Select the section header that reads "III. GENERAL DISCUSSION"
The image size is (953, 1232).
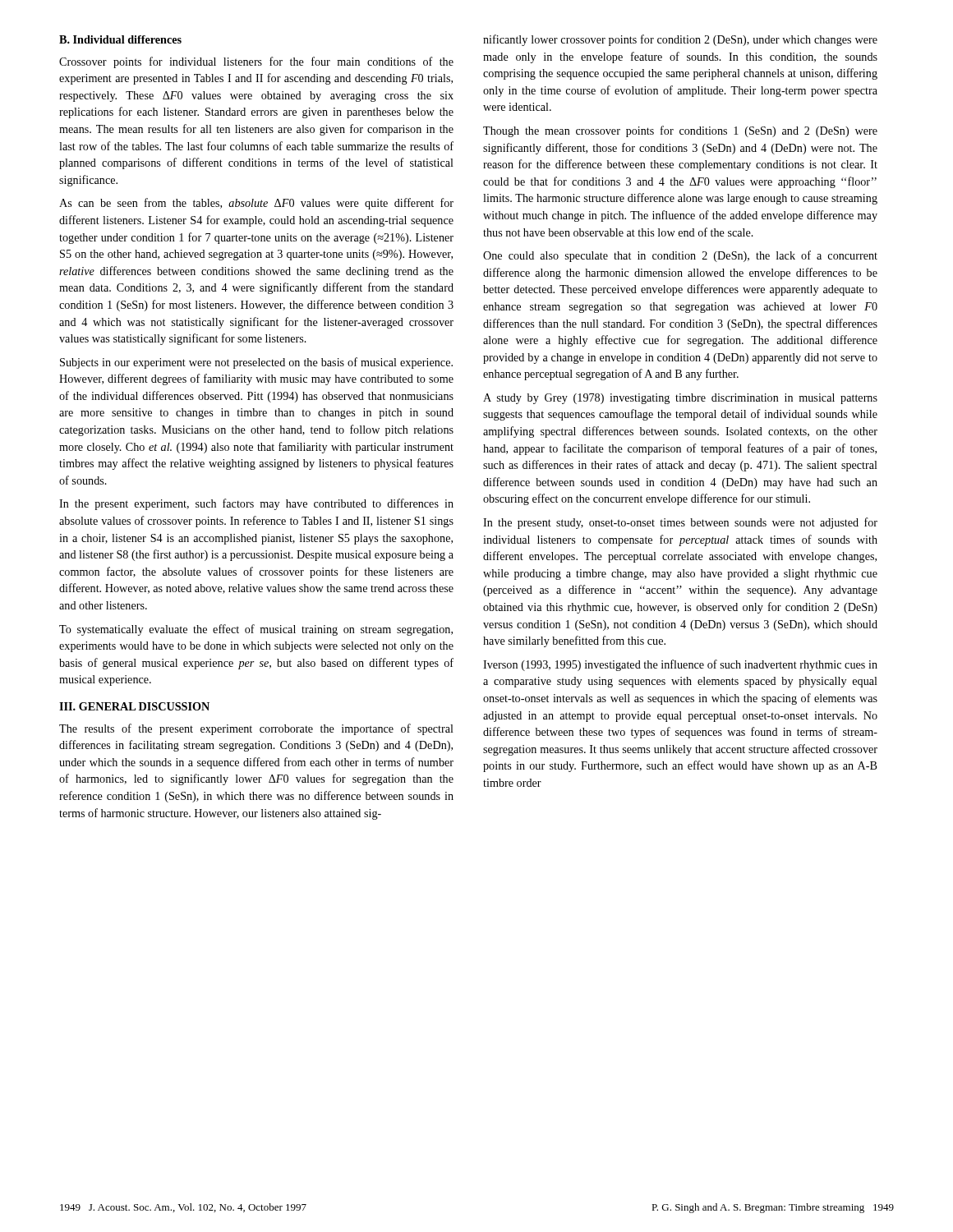coord(134,706)
